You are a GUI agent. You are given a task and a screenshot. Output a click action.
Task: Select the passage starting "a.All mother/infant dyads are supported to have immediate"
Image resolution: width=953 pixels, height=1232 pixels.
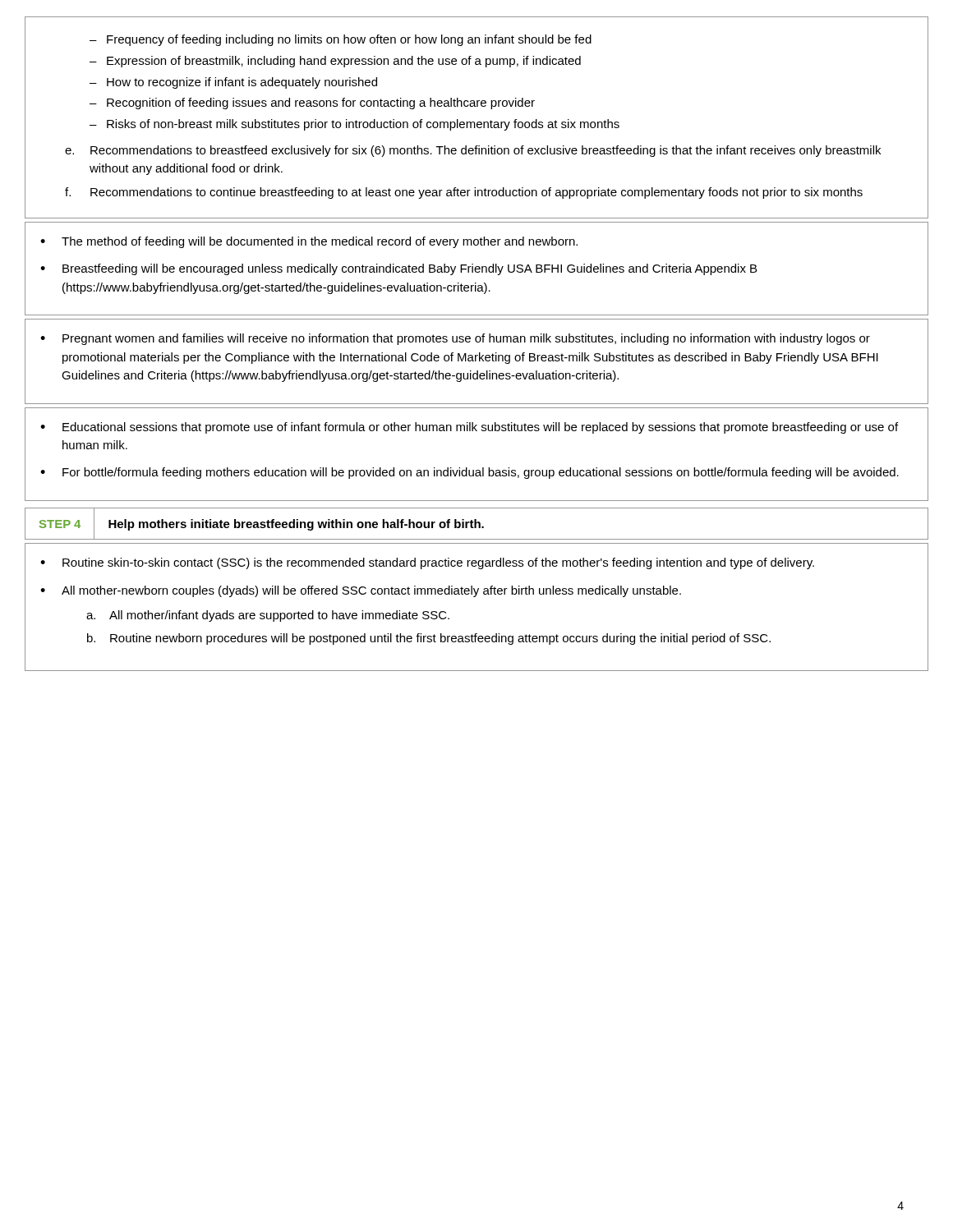click(268, 615)
